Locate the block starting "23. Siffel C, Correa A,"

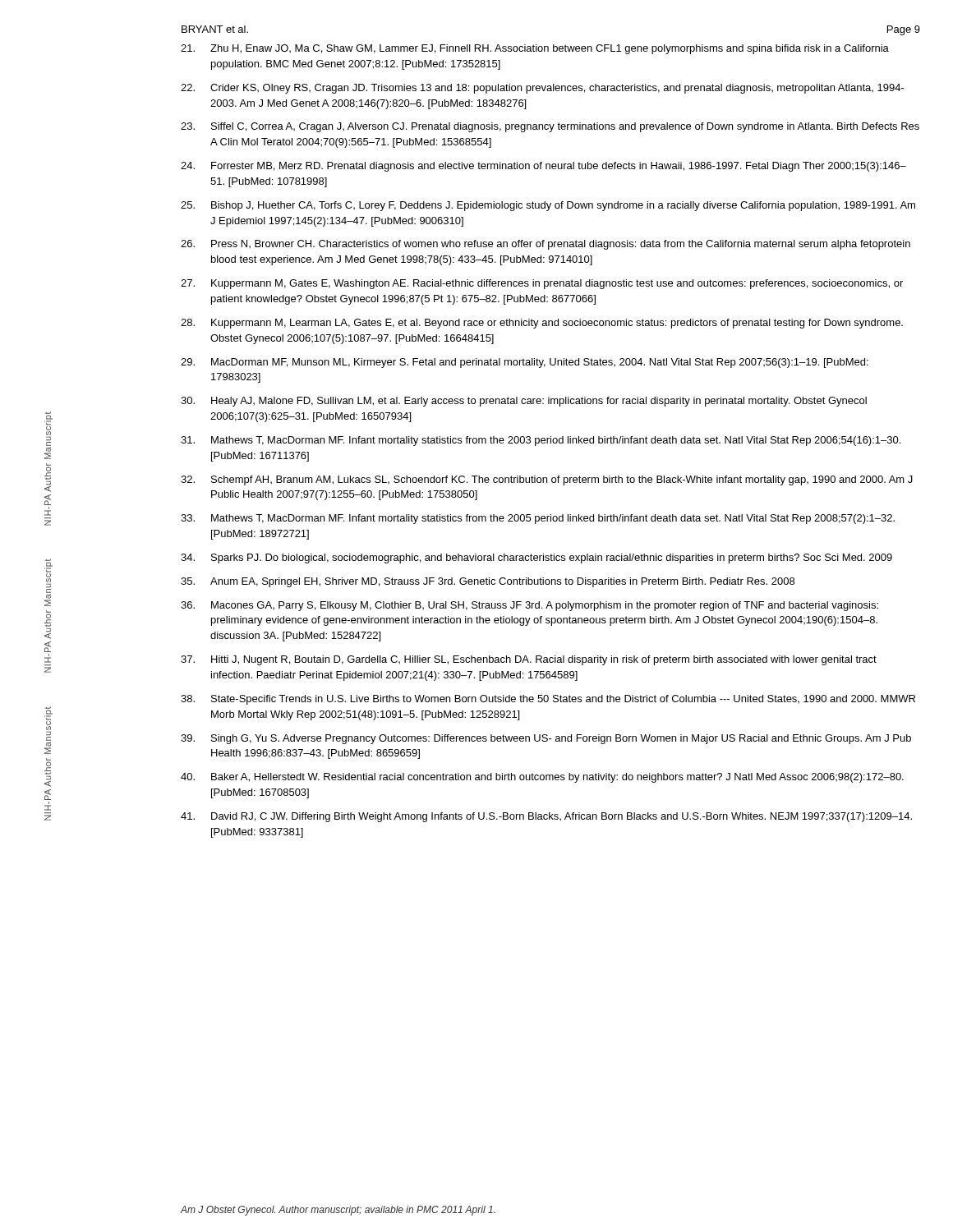550,135
